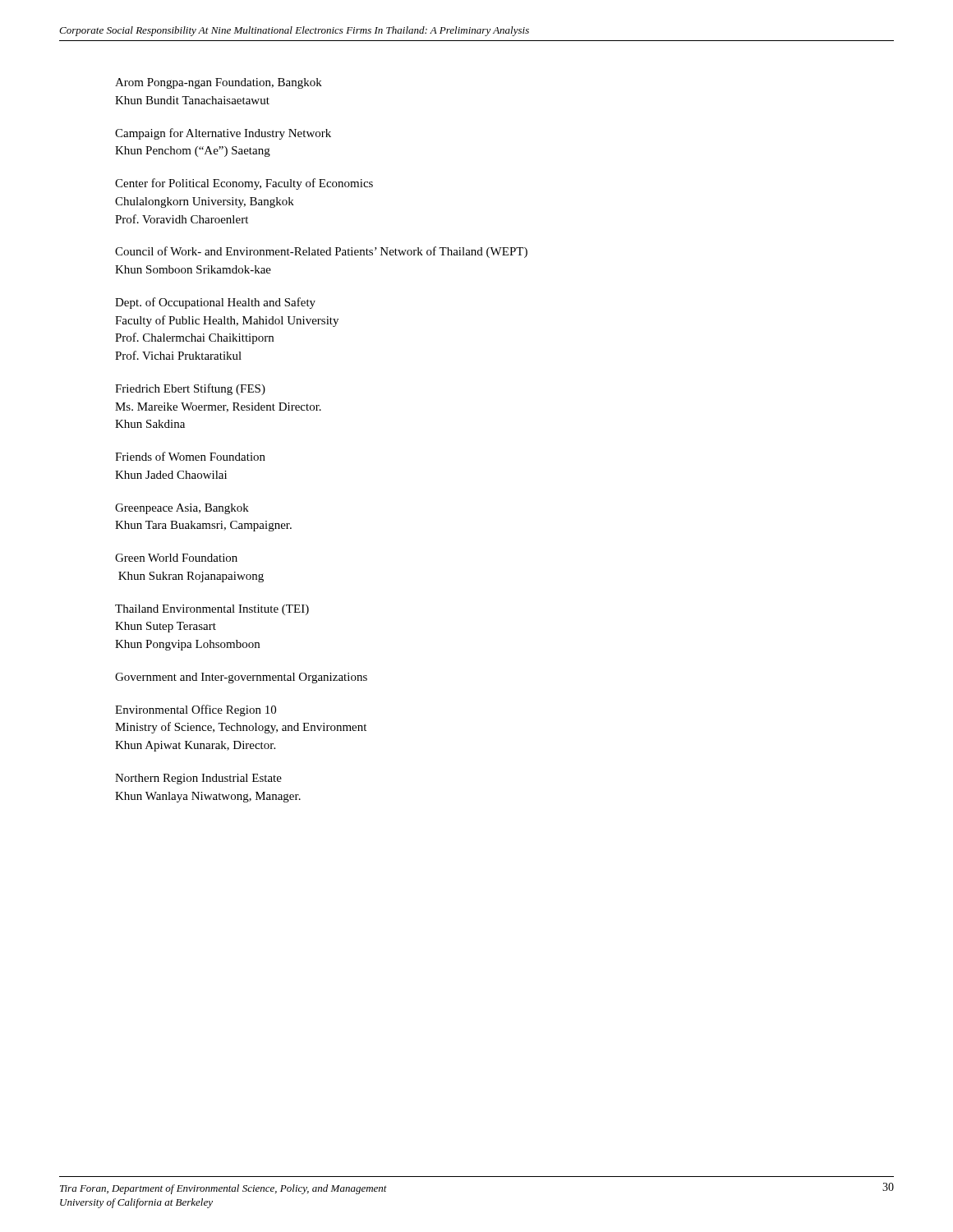Point to the element starting "Council of Work- and Environment-Related"
Viewport: 953px width, 1232px height.
pos(321,260)
